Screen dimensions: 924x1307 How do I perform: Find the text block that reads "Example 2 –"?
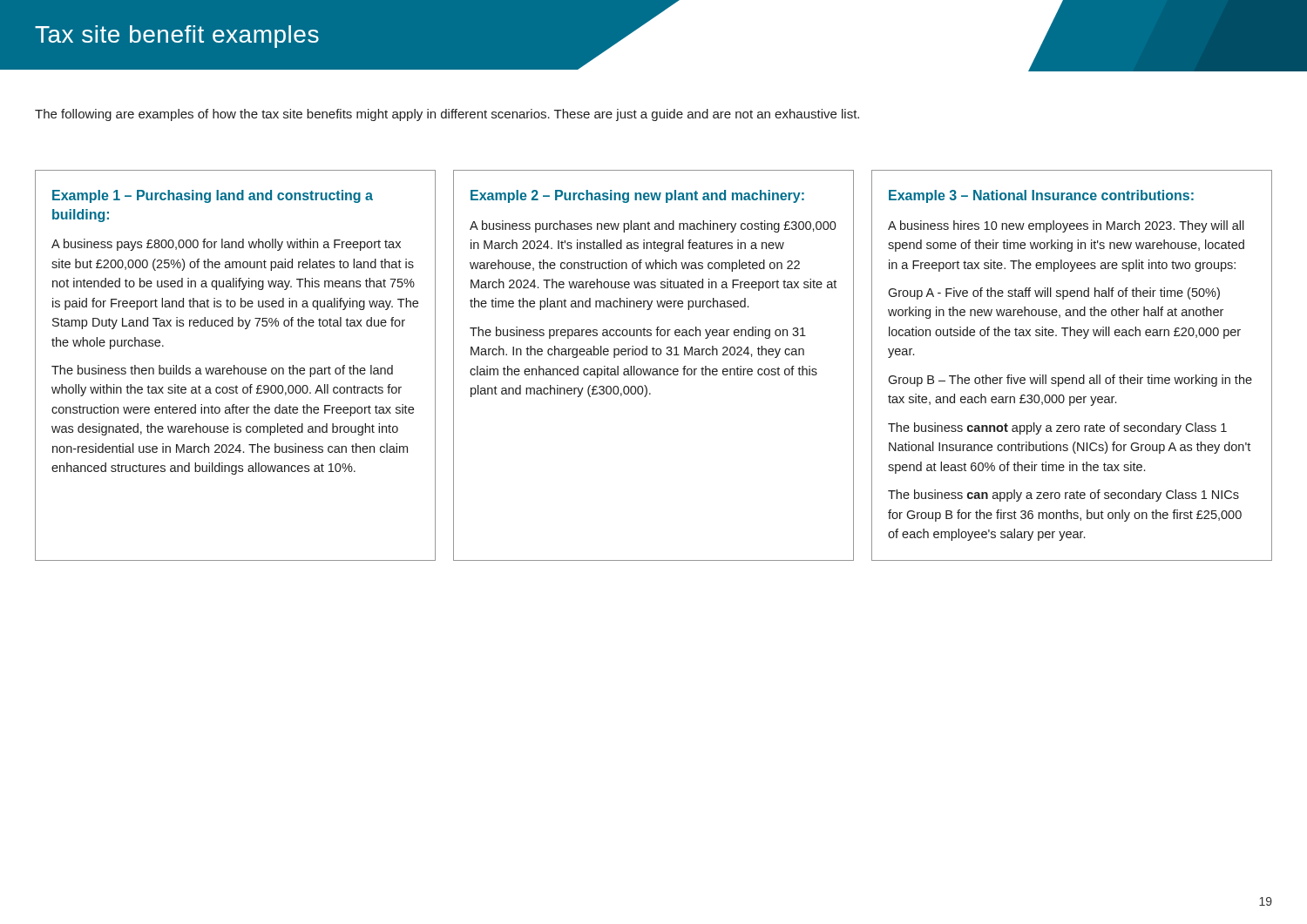coord(654,293)
